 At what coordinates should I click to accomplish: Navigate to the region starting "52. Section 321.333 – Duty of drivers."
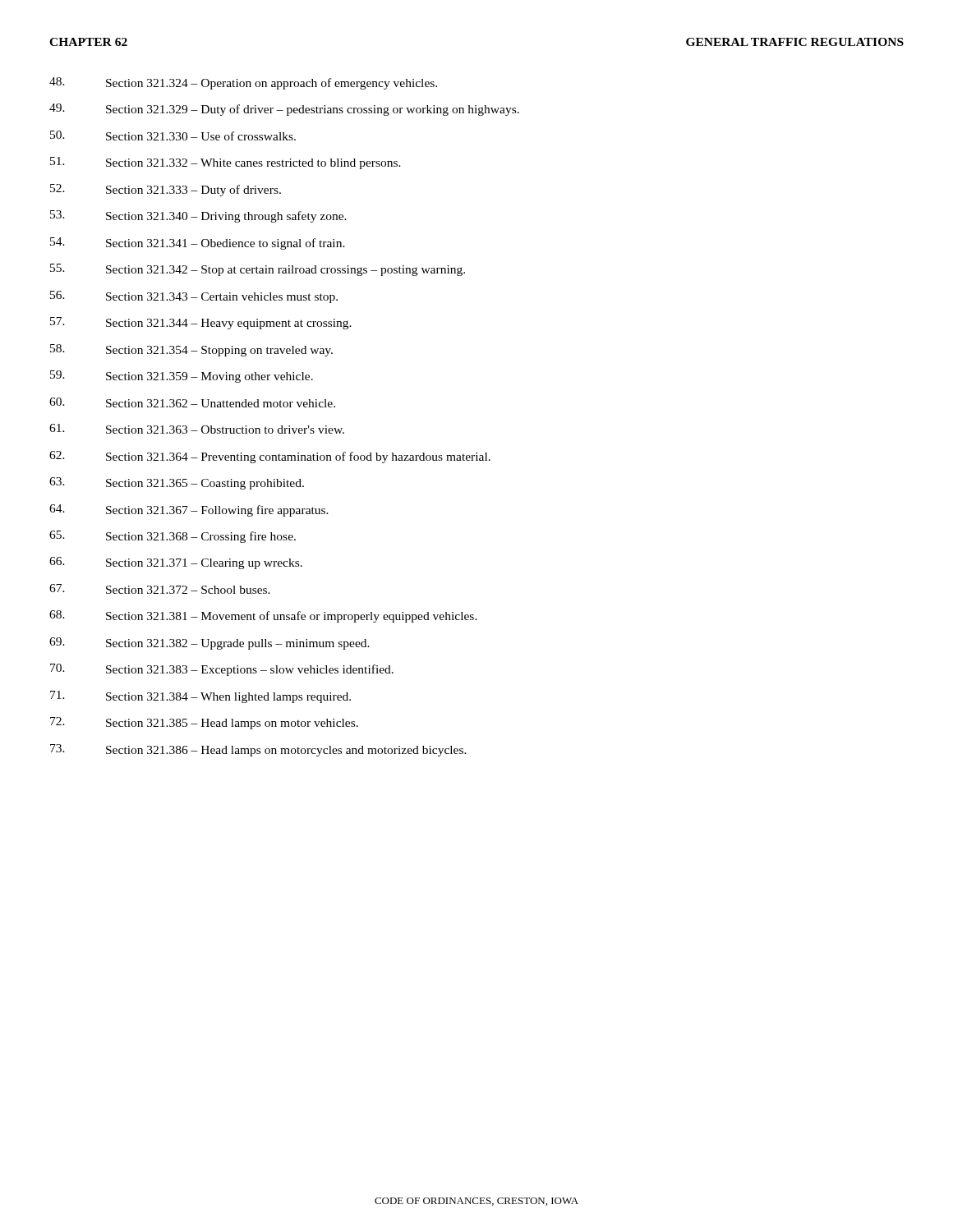[x=166, y=190]
